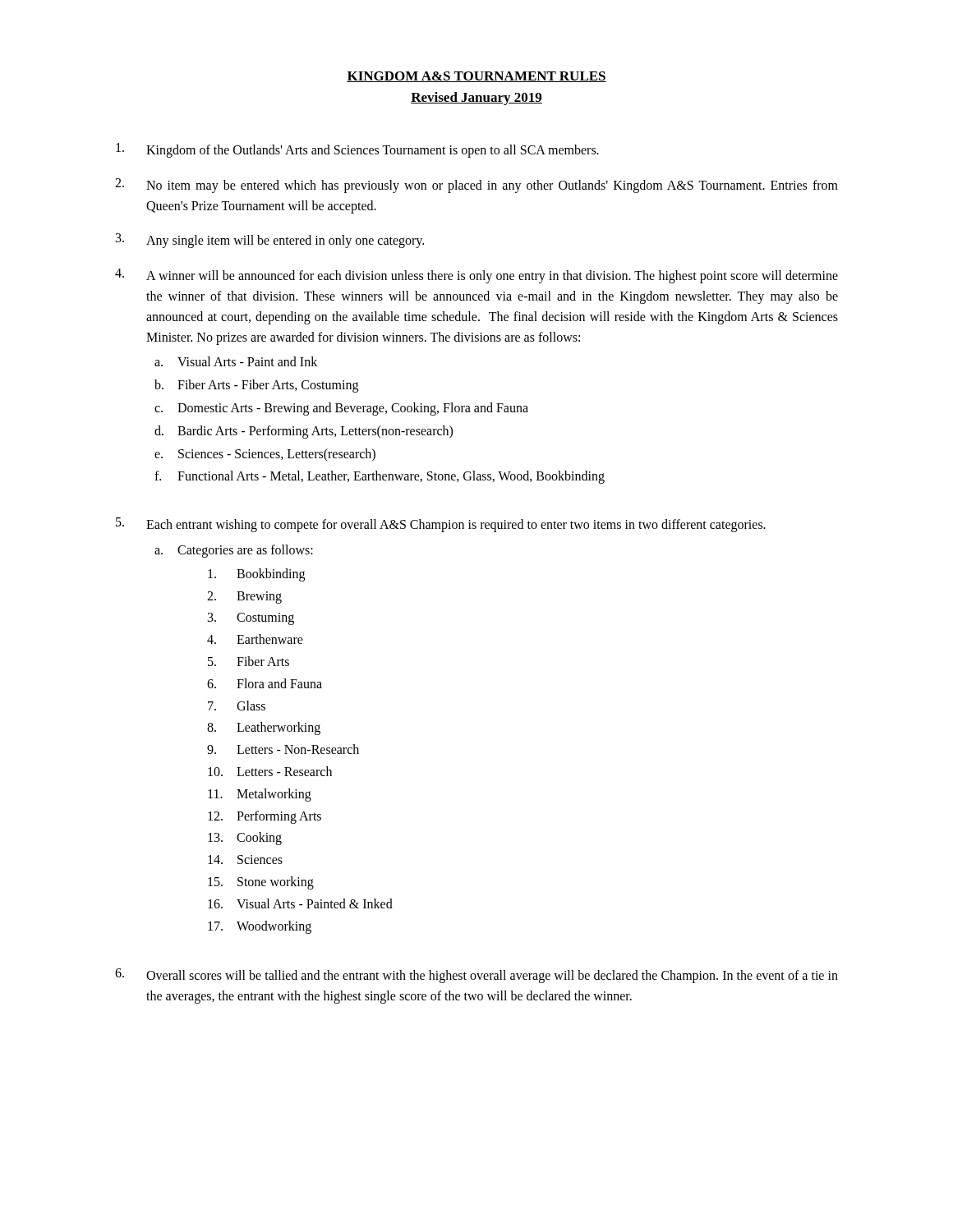
Task: Select the list item with the text "6. Overall scores will"
Action: (476, 987)
